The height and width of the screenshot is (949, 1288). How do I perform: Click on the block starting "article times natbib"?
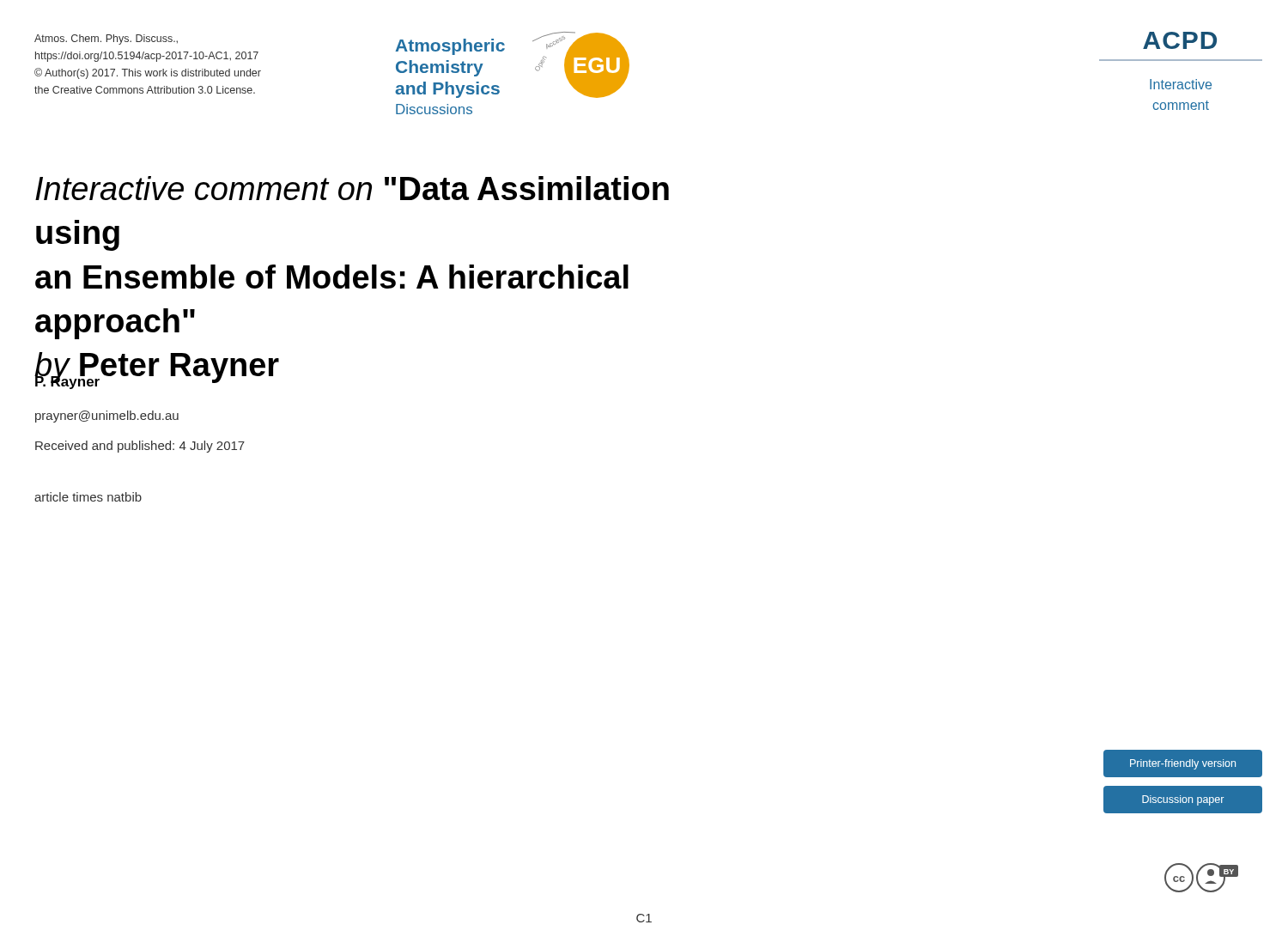point(88,497)
